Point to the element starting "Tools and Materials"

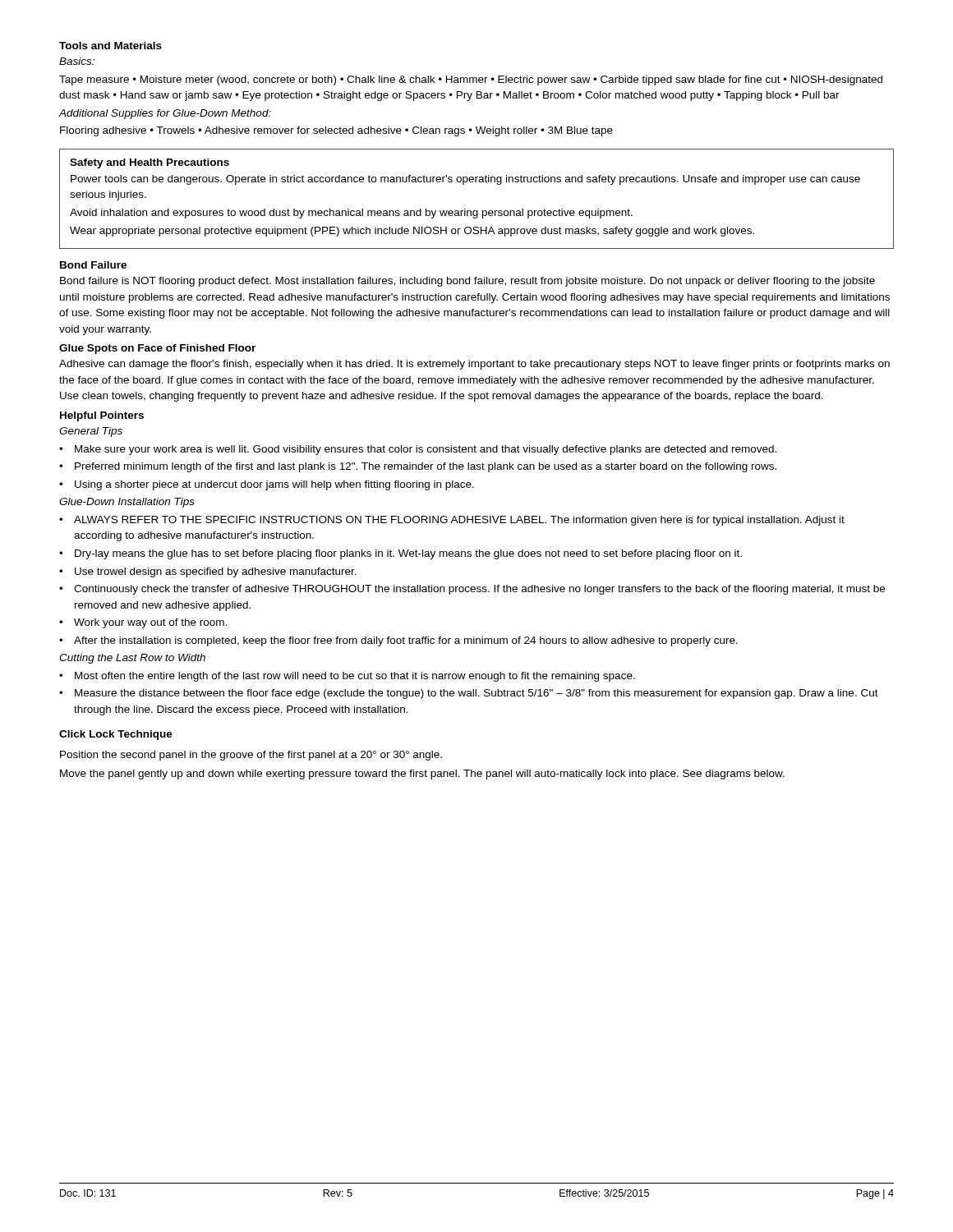(x=111, y=46)
